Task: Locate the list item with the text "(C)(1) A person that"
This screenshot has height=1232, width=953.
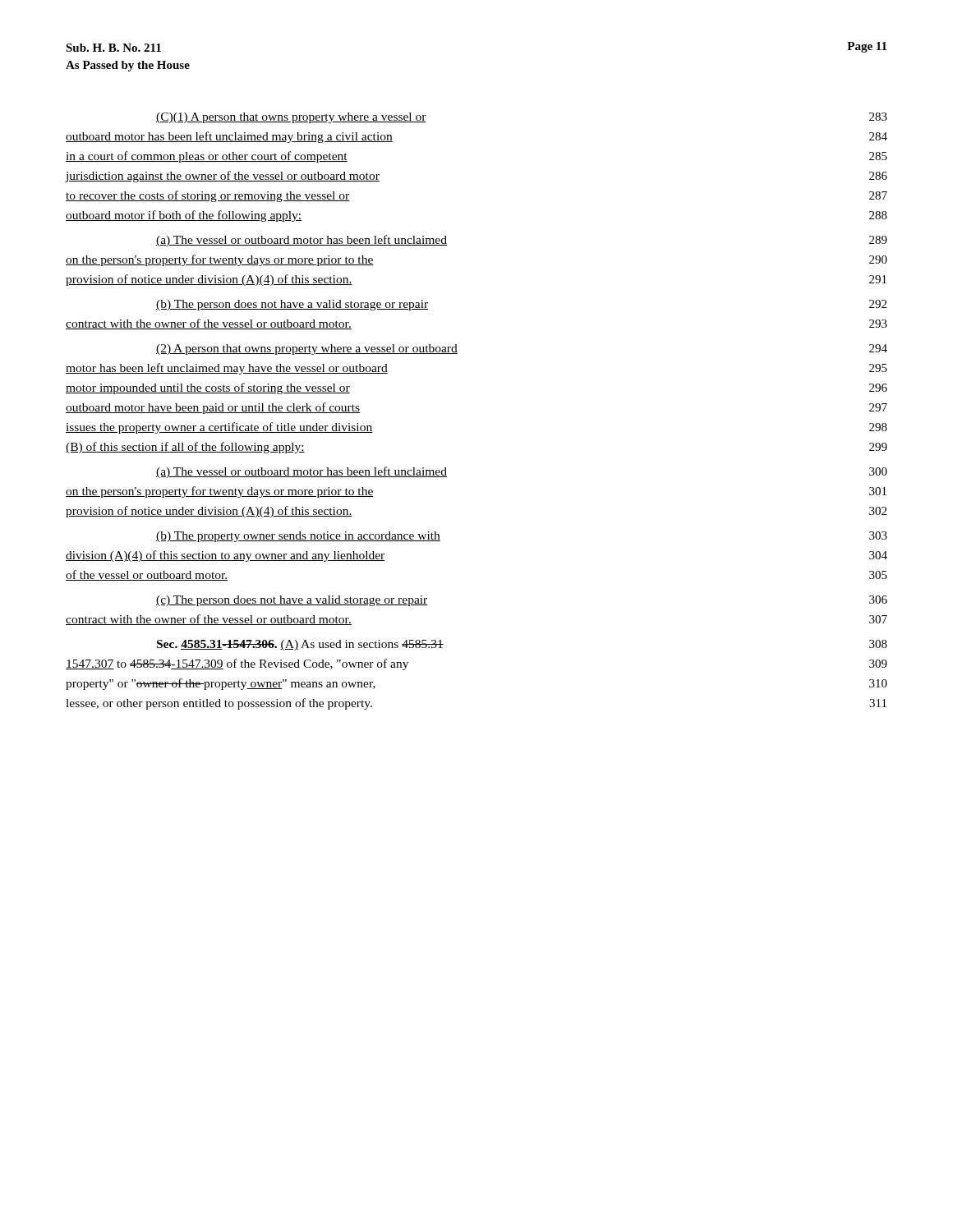Action: click(x=299, y=118)
